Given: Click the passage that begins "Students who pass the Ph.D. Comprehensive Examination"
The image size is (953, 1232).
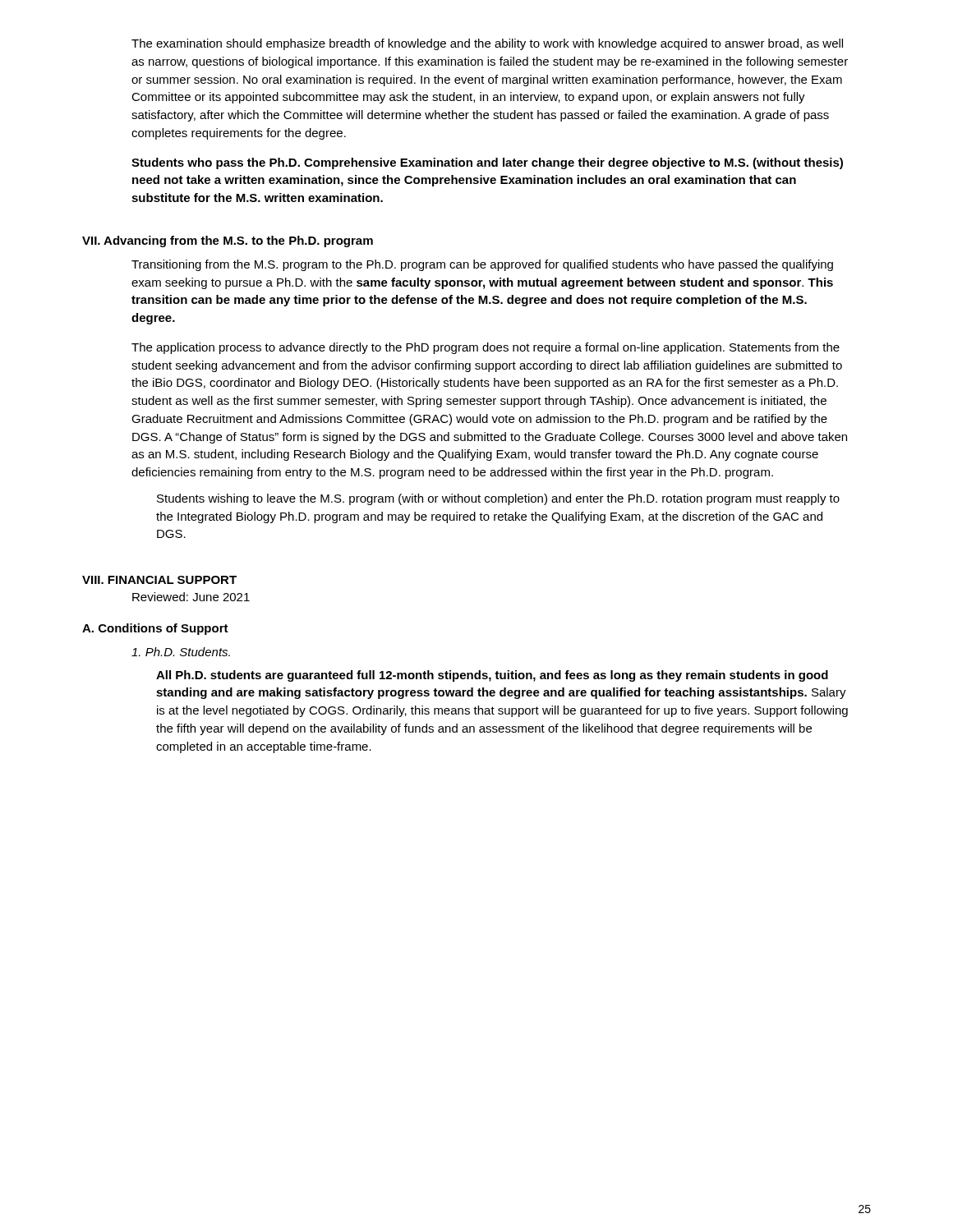Looking at the screenshot, I should 493,180.
